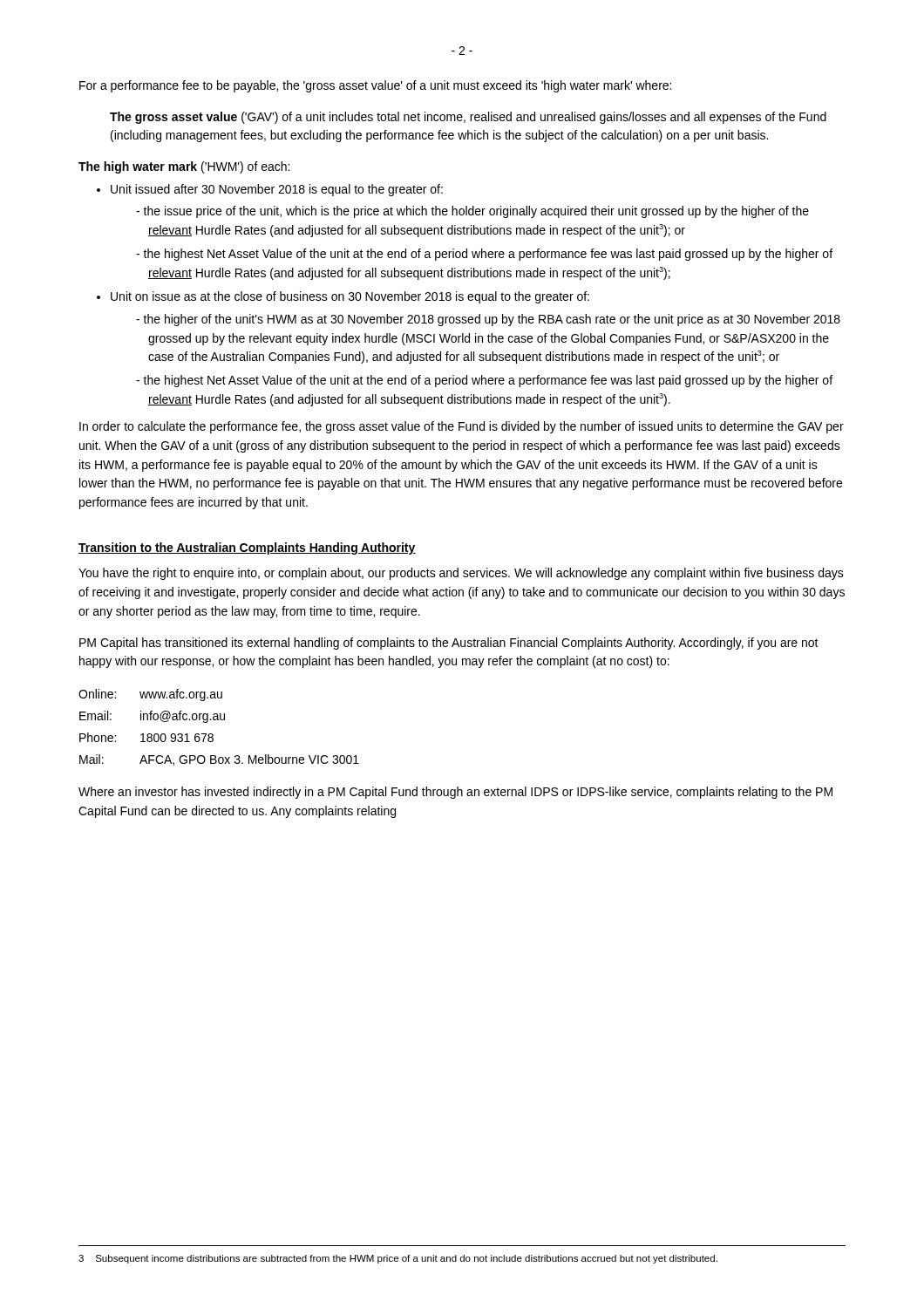The height and width of the screenshot is (1308, 924).
Task: Point to the block beginning "The gross asset value ('GAV')"
Action: (468, 126)
